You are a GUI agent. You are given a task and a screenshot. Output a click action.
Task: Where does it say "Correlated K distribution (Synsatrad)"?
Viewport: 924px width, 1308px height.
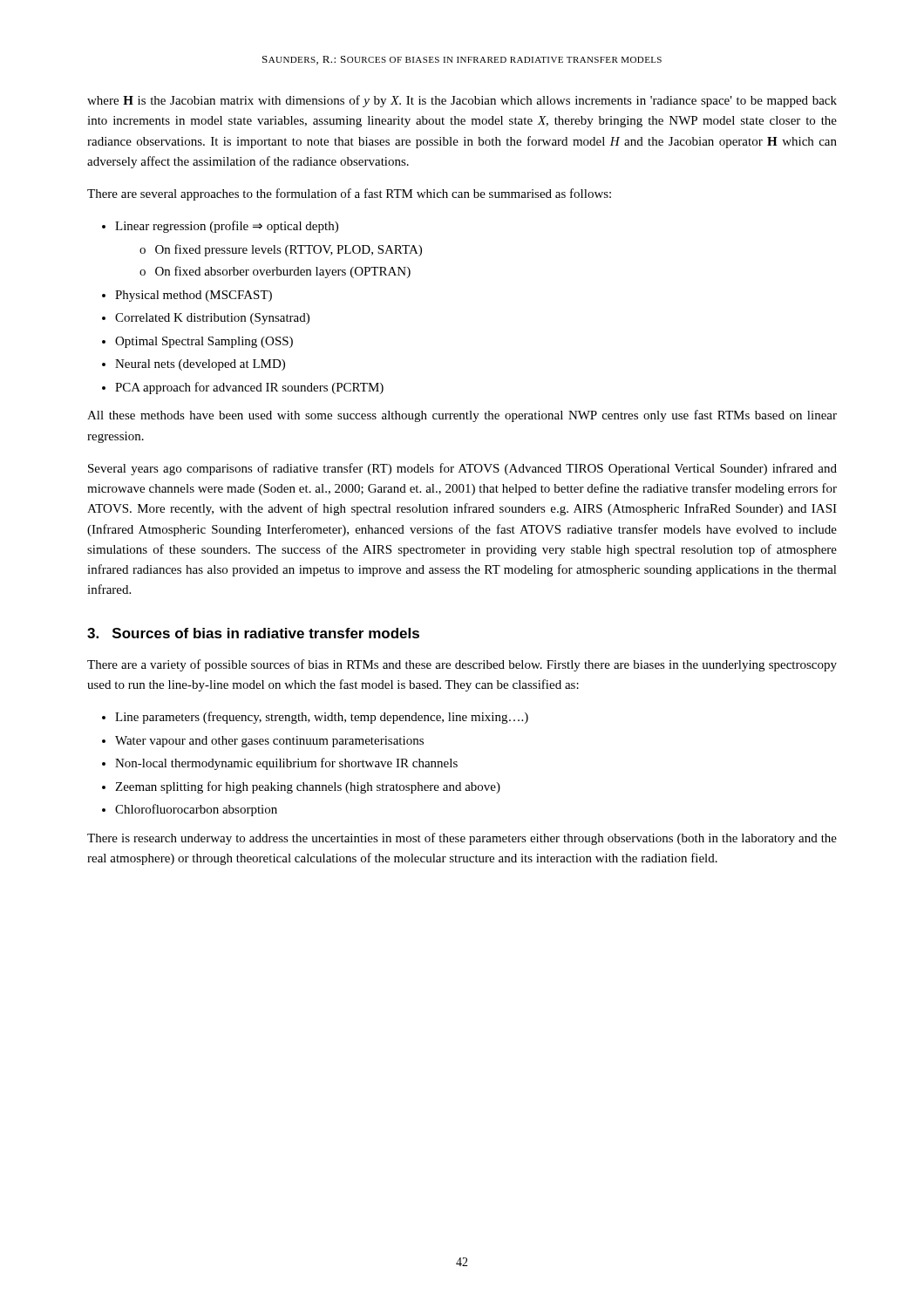pos(213,318)
